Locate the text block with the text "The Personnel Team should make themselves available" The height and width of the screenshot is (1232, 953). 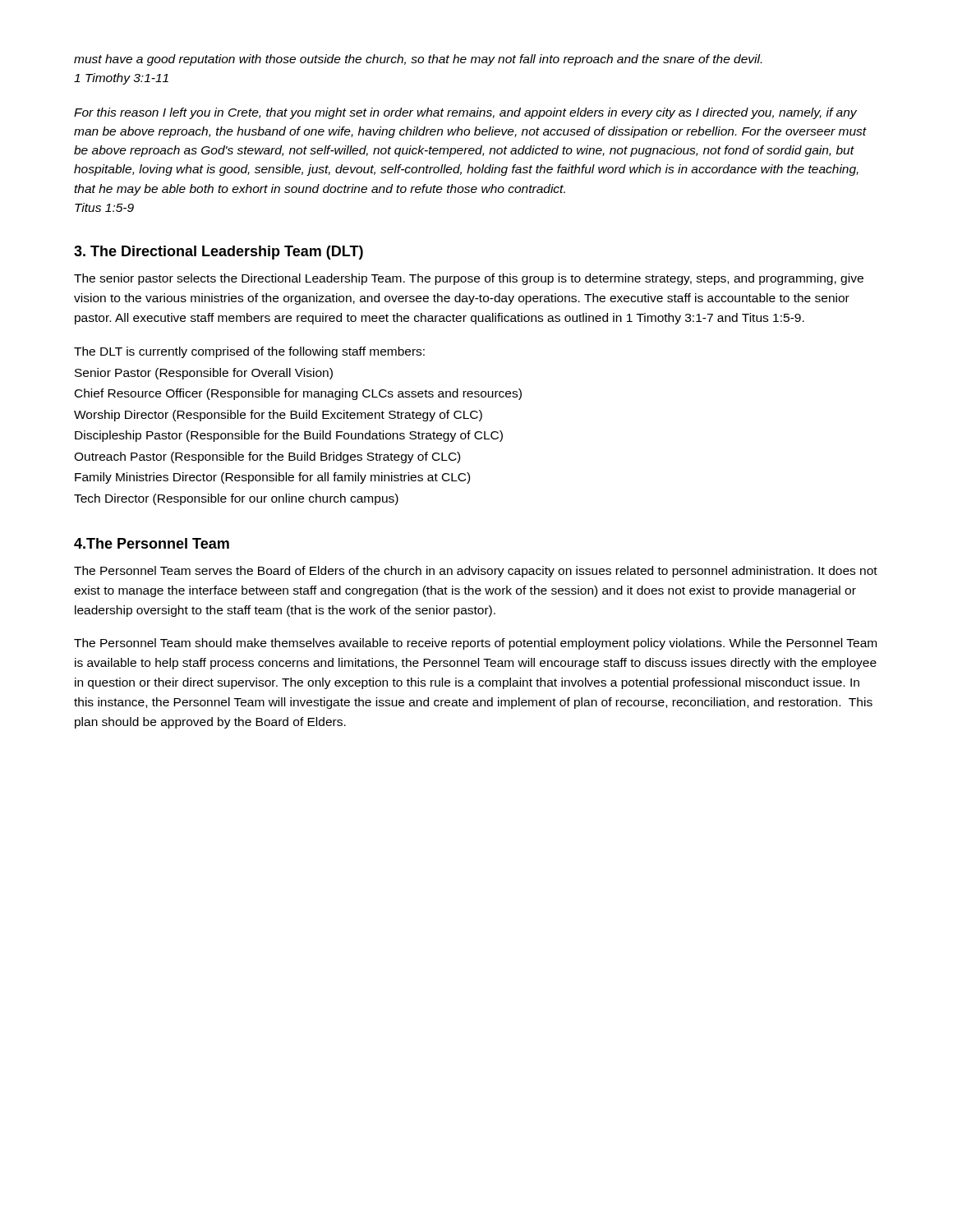(476, 682)
